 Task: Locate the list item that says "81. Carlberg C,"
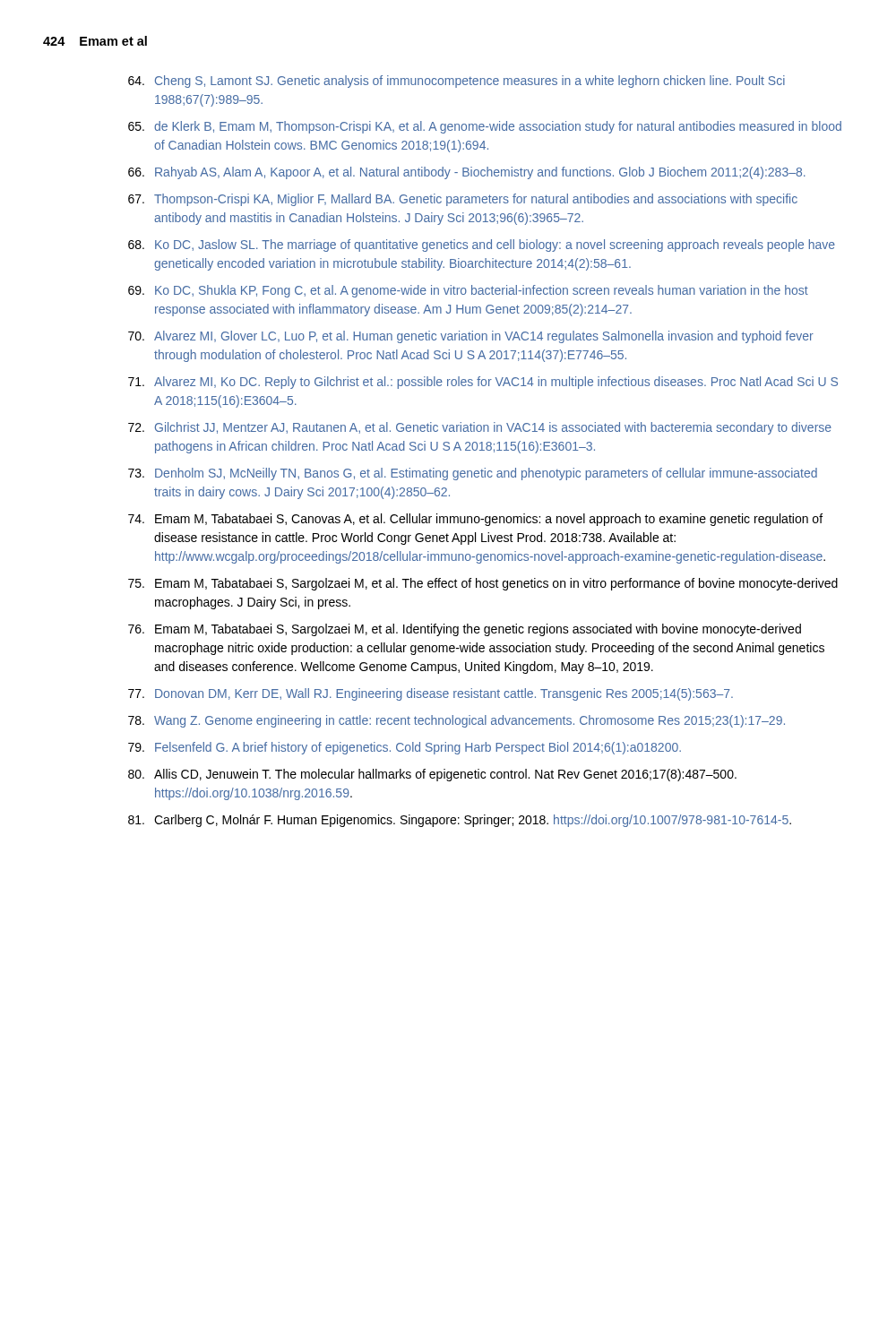tap(482, 820)
